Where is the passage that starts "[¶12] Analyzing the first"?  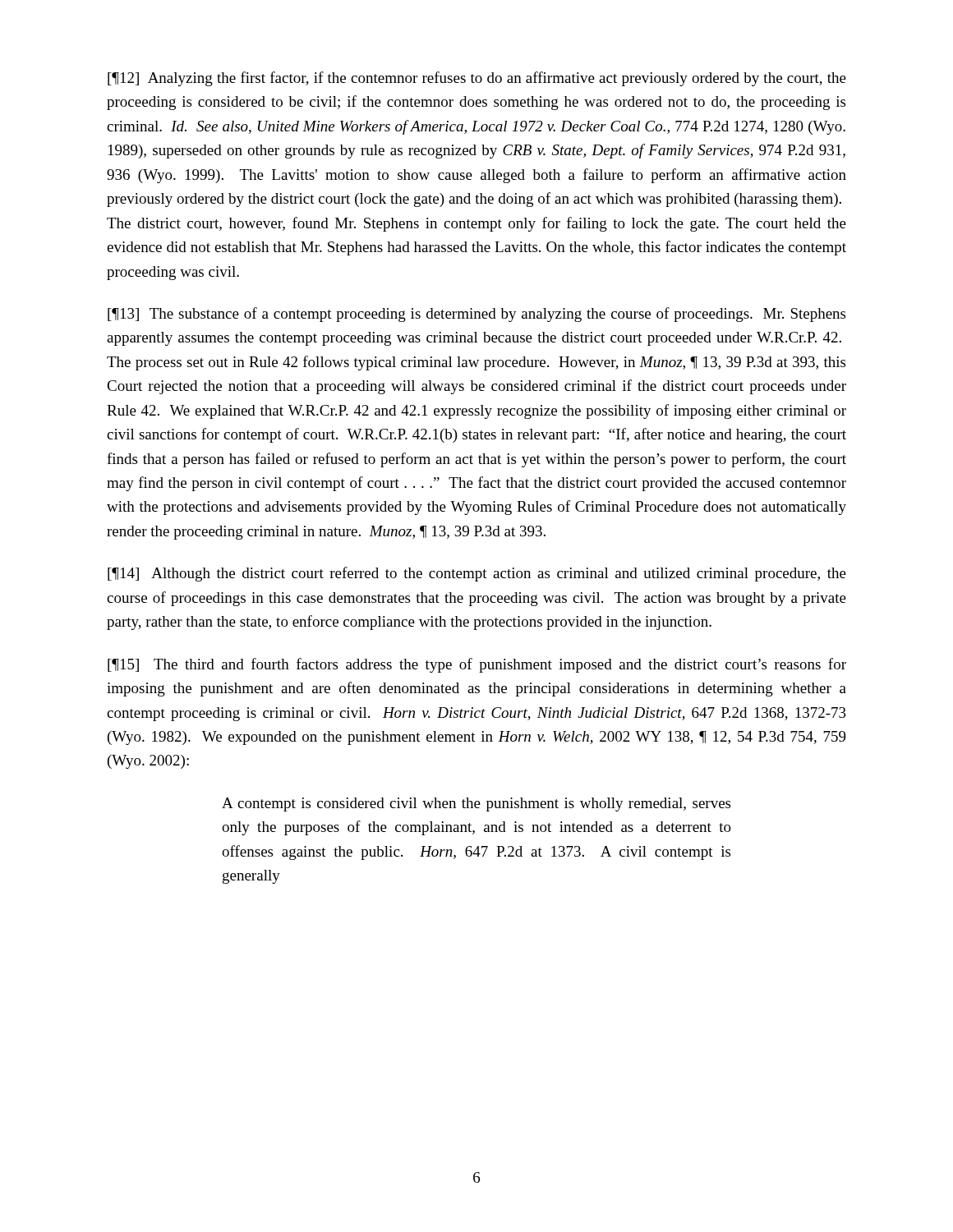click(x=476, y=174)
